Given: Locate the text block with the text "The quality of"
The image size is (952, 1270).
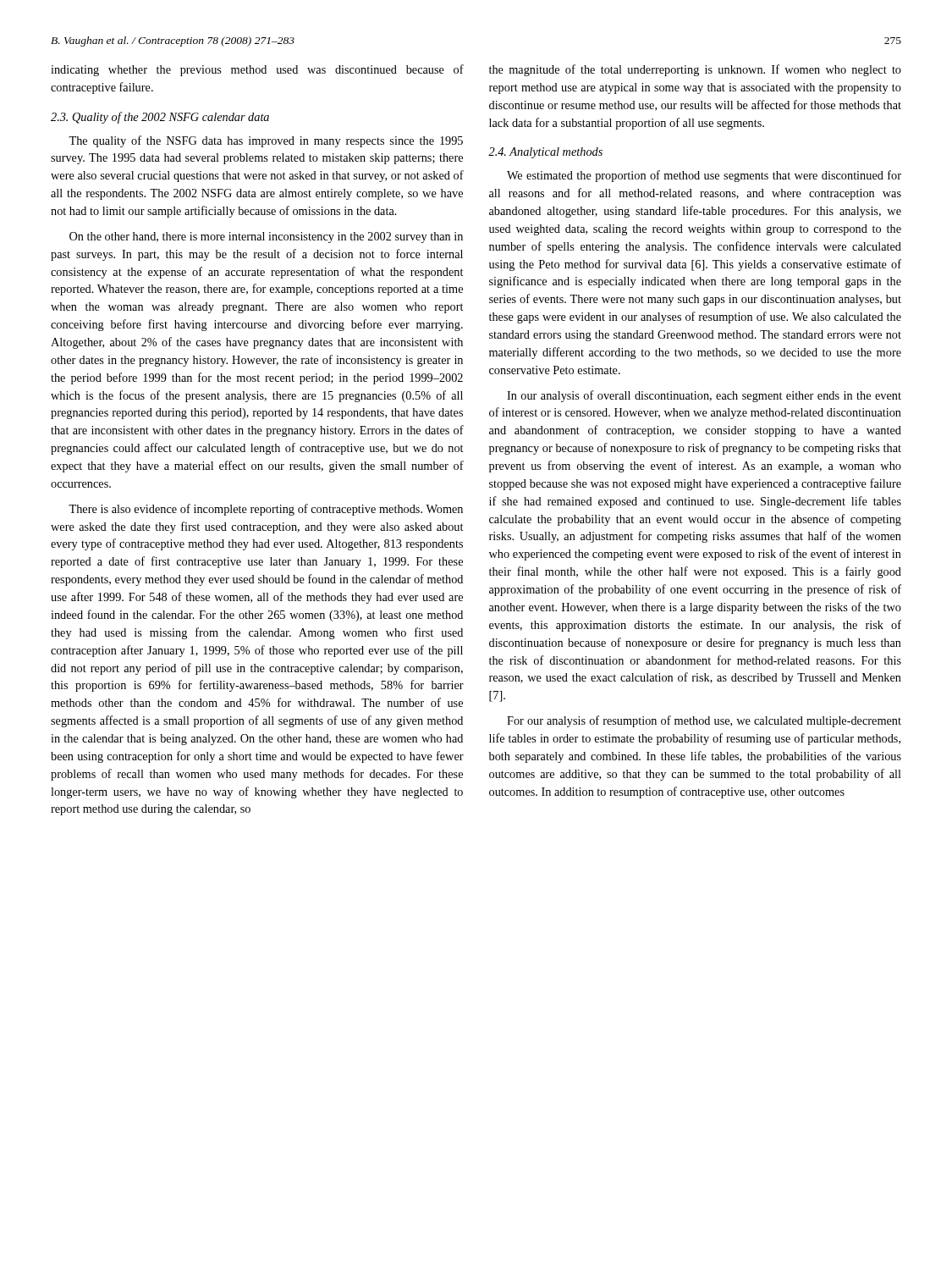Looking at the screenshot, I should tap(257, 475).
